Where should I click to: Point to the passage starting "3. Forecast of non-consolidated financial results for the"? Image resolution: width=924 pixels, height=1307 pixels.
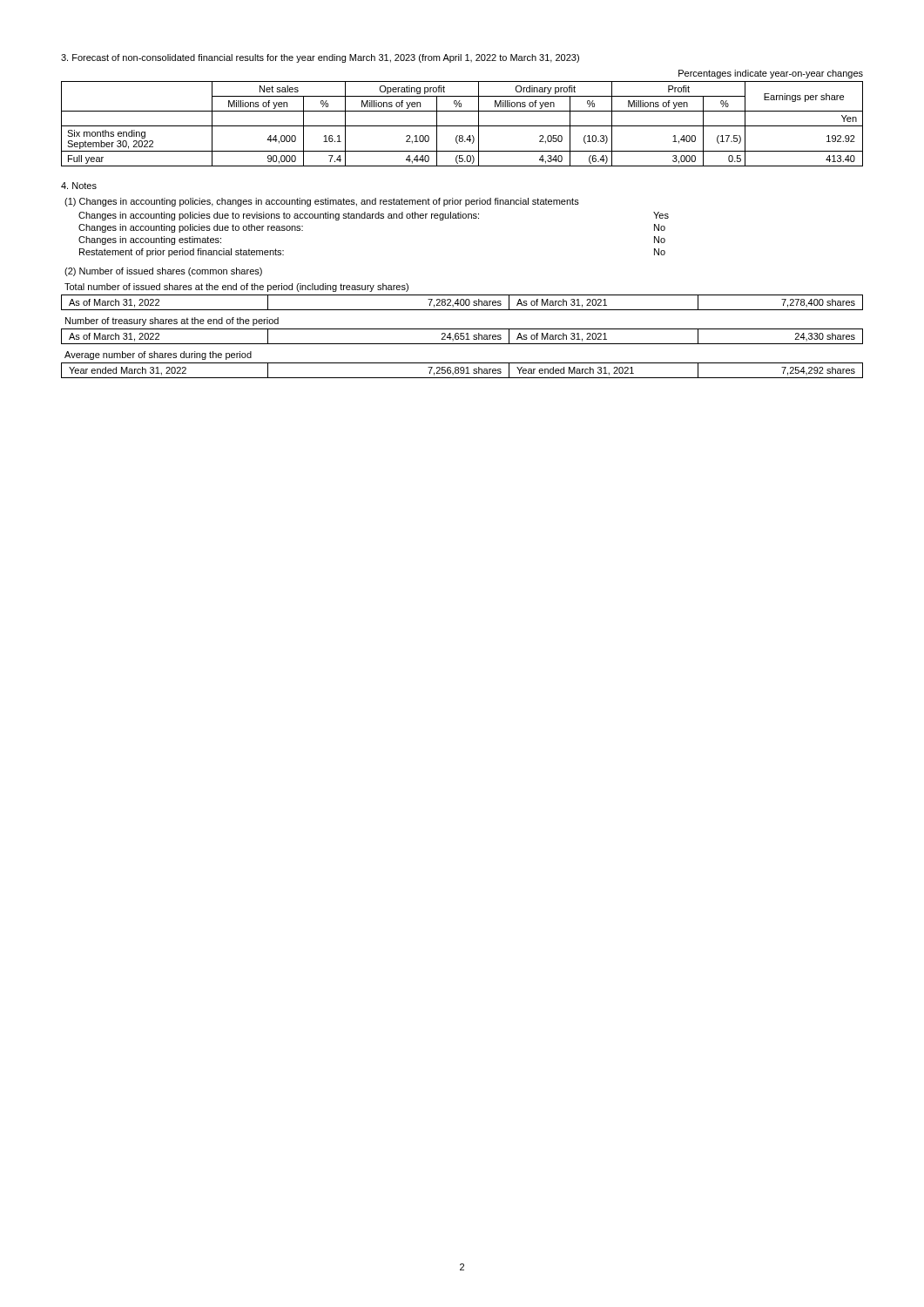[x=320, y=58]
